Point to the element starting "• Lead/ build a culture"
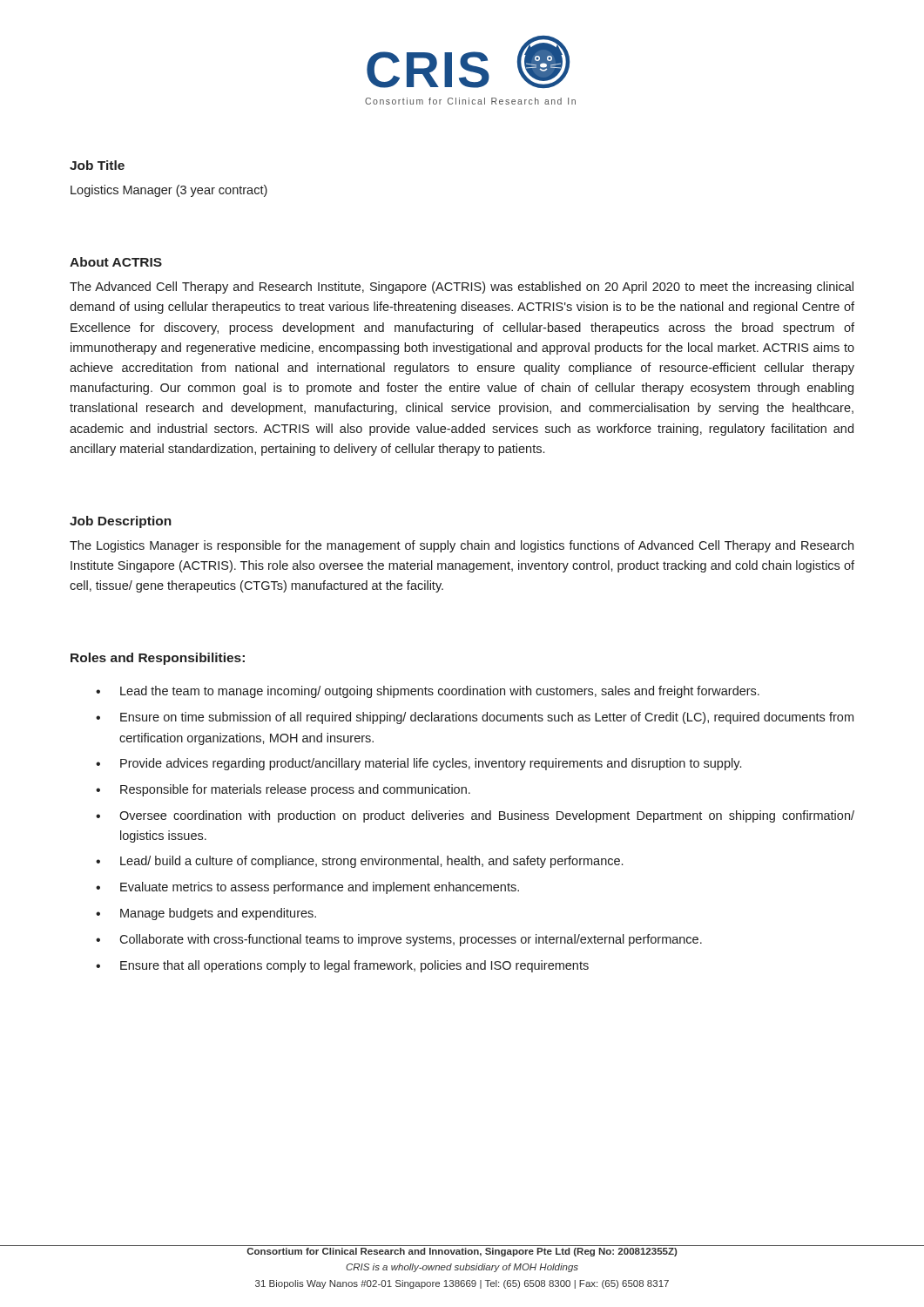Image resolution: width=924 pixels, height=1307 pixels. click(475, 862)
